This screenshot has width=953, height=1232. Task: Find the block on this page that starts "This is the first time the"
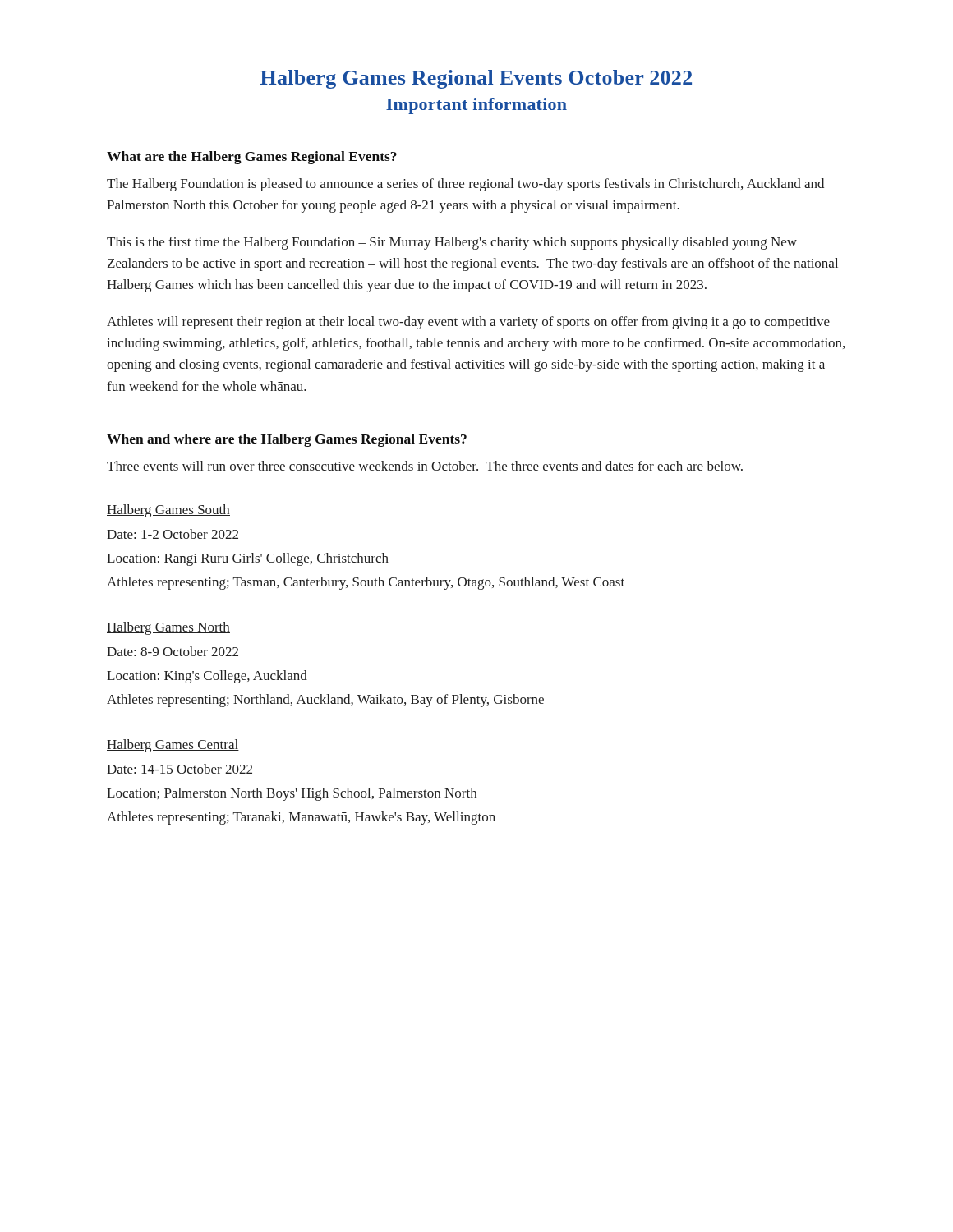(473, 263)
